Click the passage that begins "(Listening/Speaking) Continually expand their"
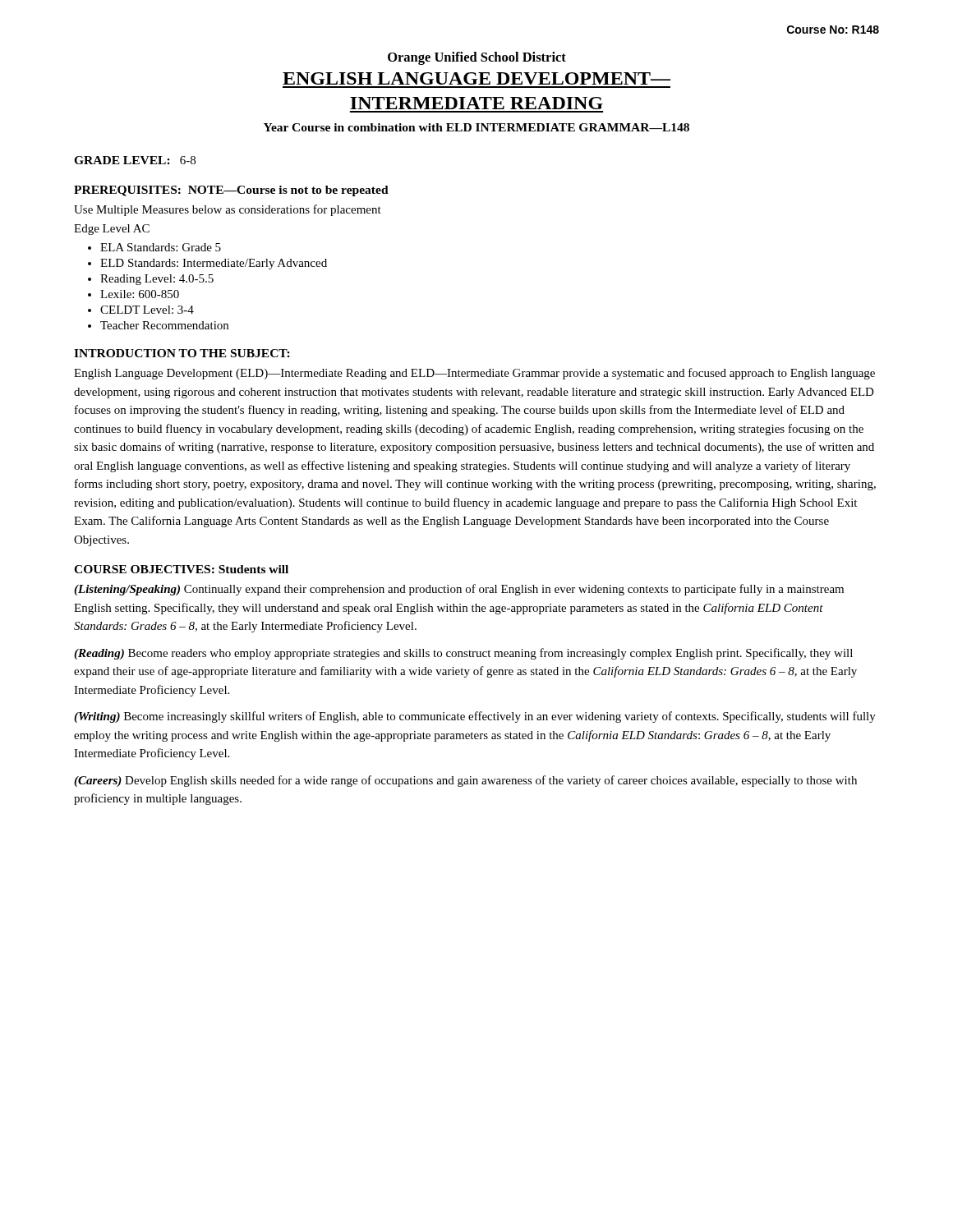953x1232 pixels. coord(459,607)
